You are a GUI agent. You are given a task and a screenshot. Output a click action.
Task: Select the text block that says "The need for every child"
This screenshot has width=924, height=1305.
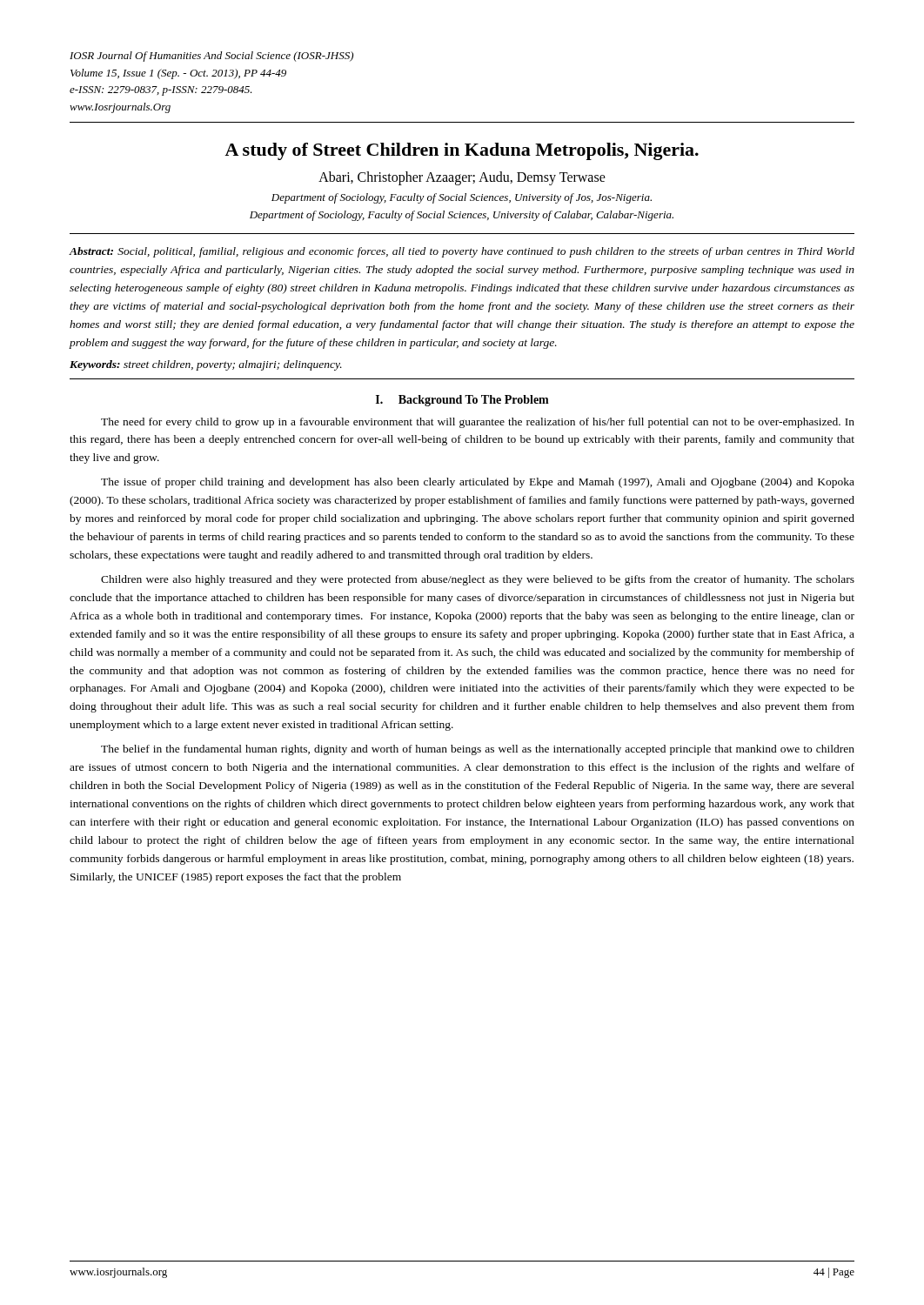(462, 439)
